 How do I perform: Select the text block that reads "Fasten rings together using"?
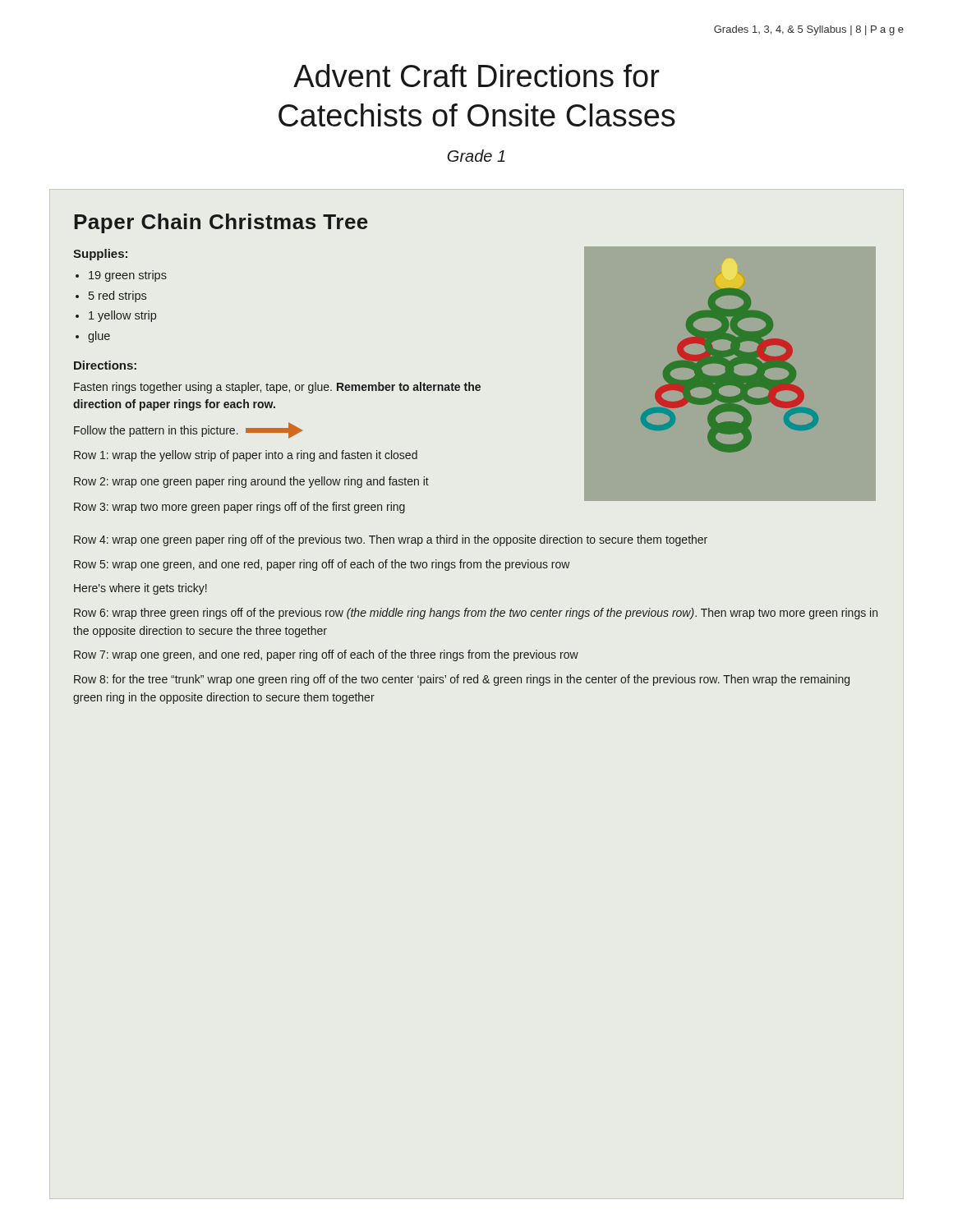(x=277, y=395)
